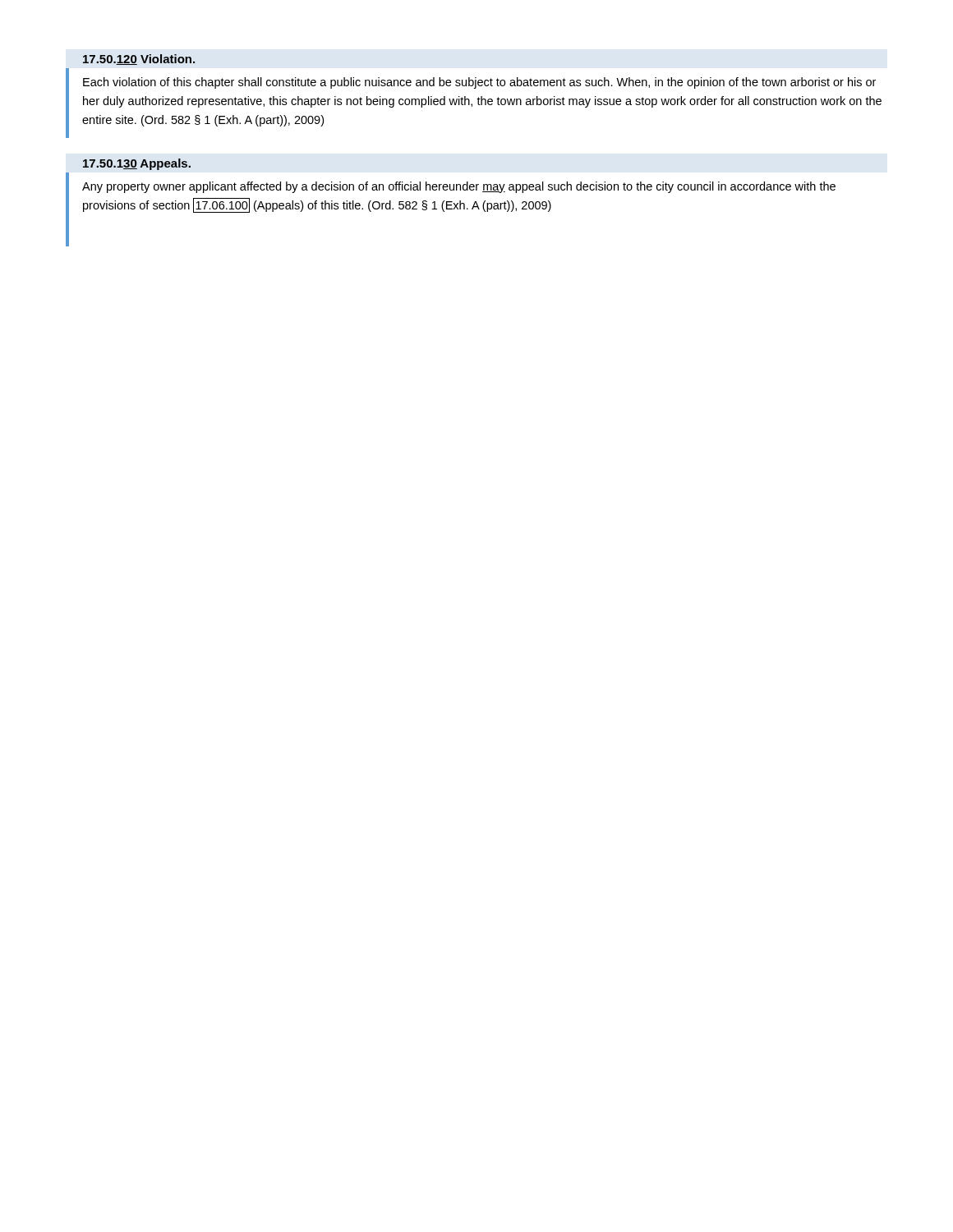The width and height of the screenshot is (953, 1232).
Task: Point to the block beginning "Each violation of this"
Action: point(482,101)
